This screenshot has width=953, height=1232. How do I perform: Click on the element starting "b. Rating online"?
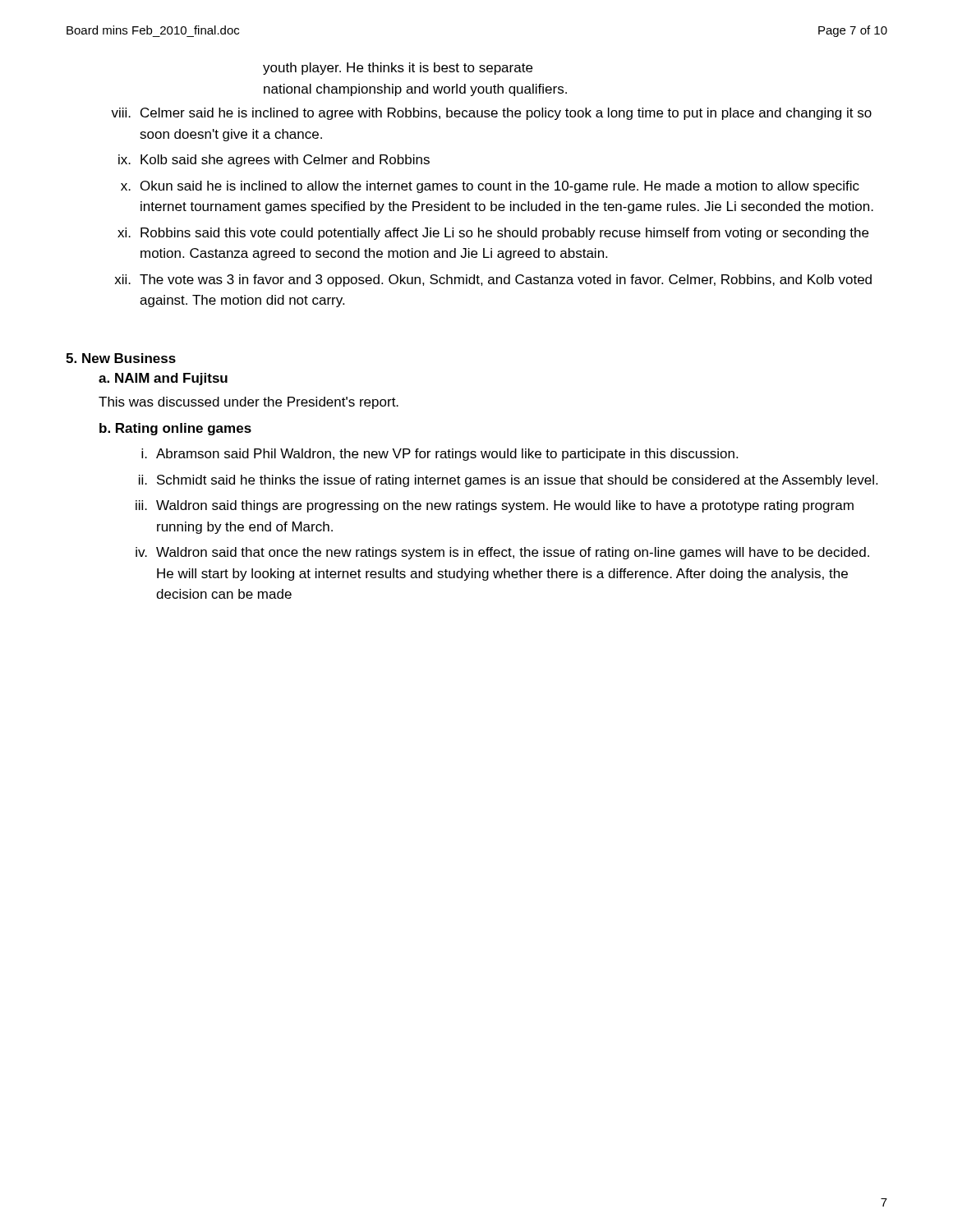175,428
